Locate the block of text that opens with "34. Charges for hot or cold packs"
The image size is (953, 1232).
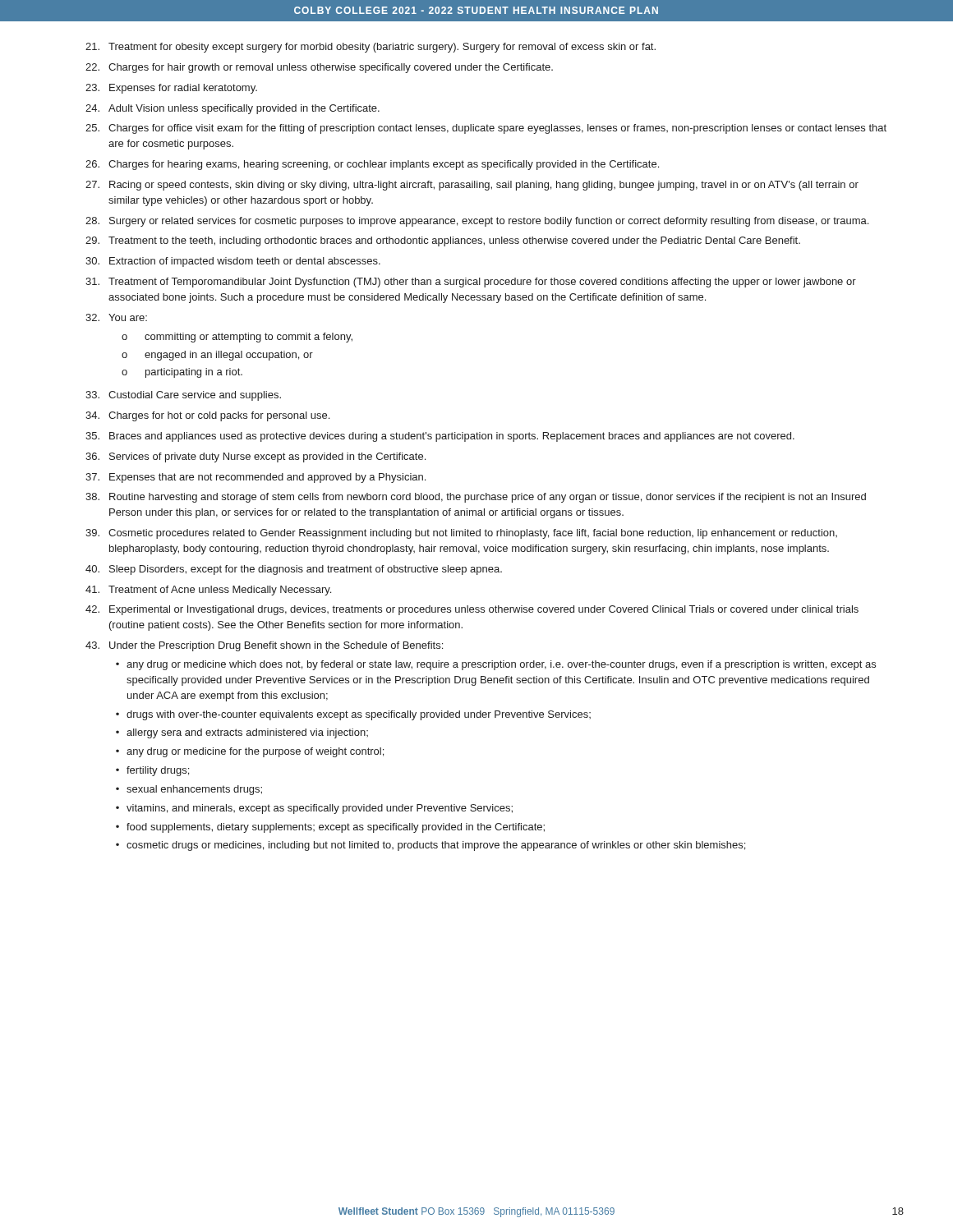pyautogui.click(x=207, y=416)
